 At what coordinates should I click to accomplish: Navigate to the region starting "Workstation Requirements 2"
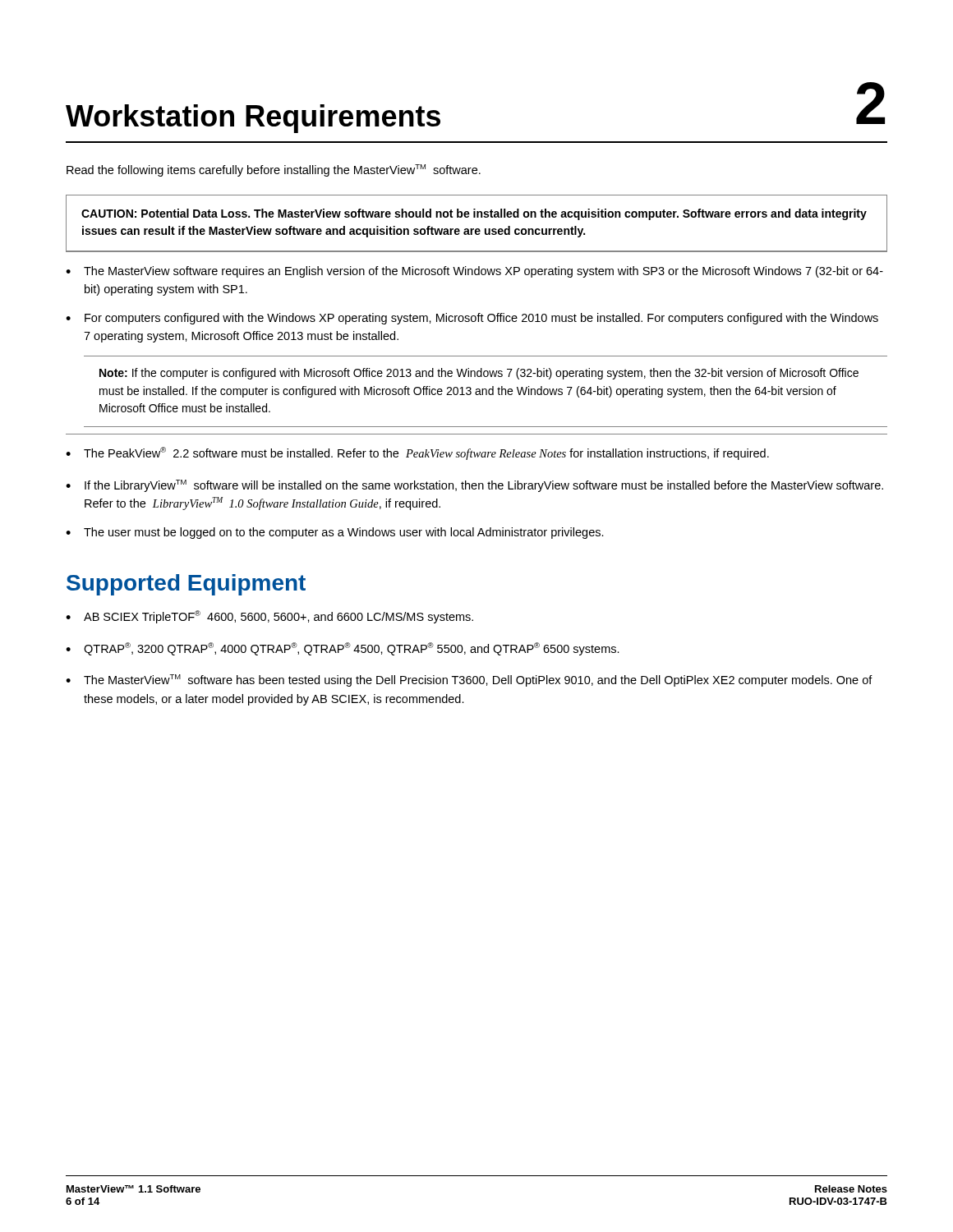click(255, 107)
